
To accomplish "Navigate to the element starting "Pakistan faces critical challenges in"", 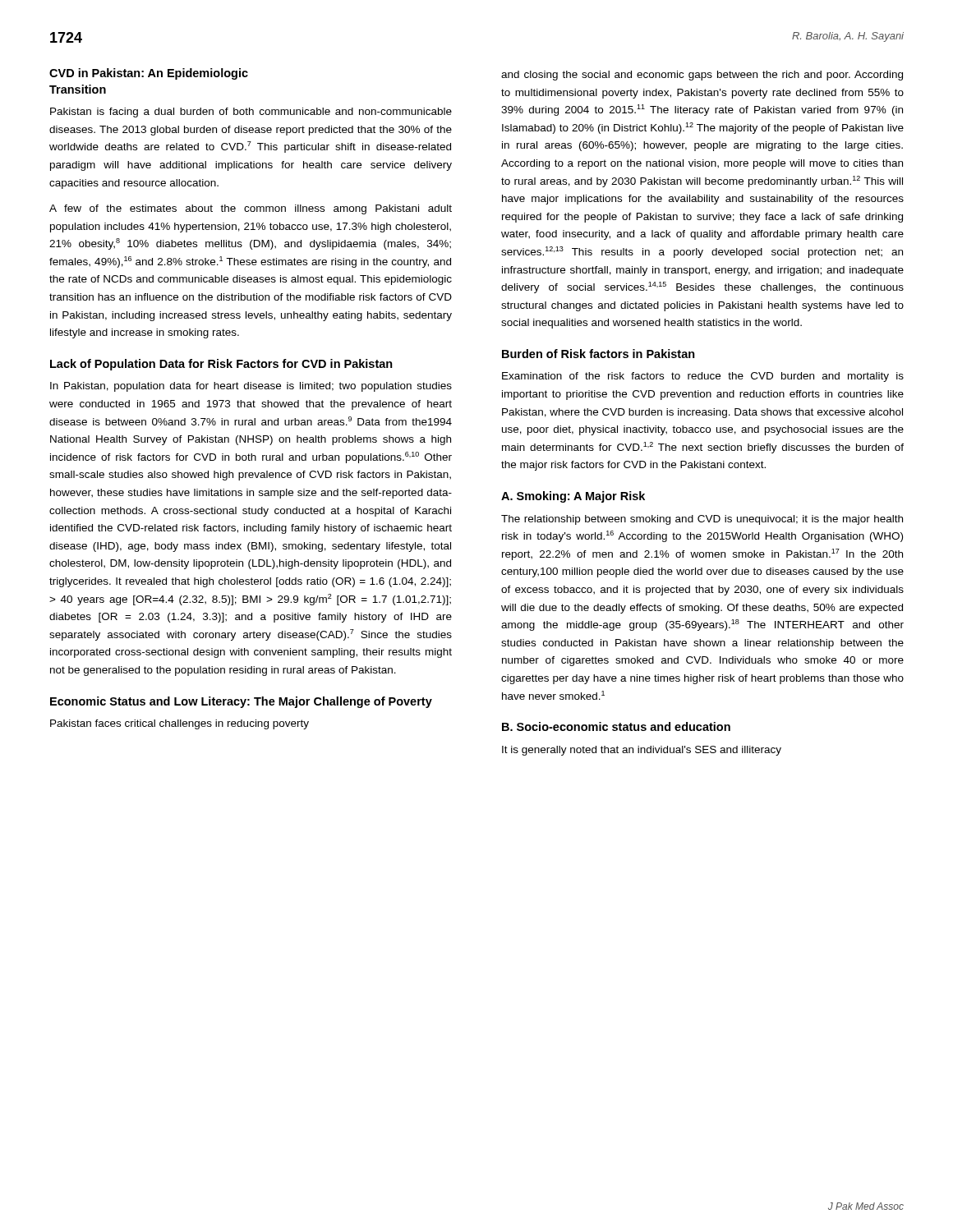I will pyautogui.click(x=179, y=723).
